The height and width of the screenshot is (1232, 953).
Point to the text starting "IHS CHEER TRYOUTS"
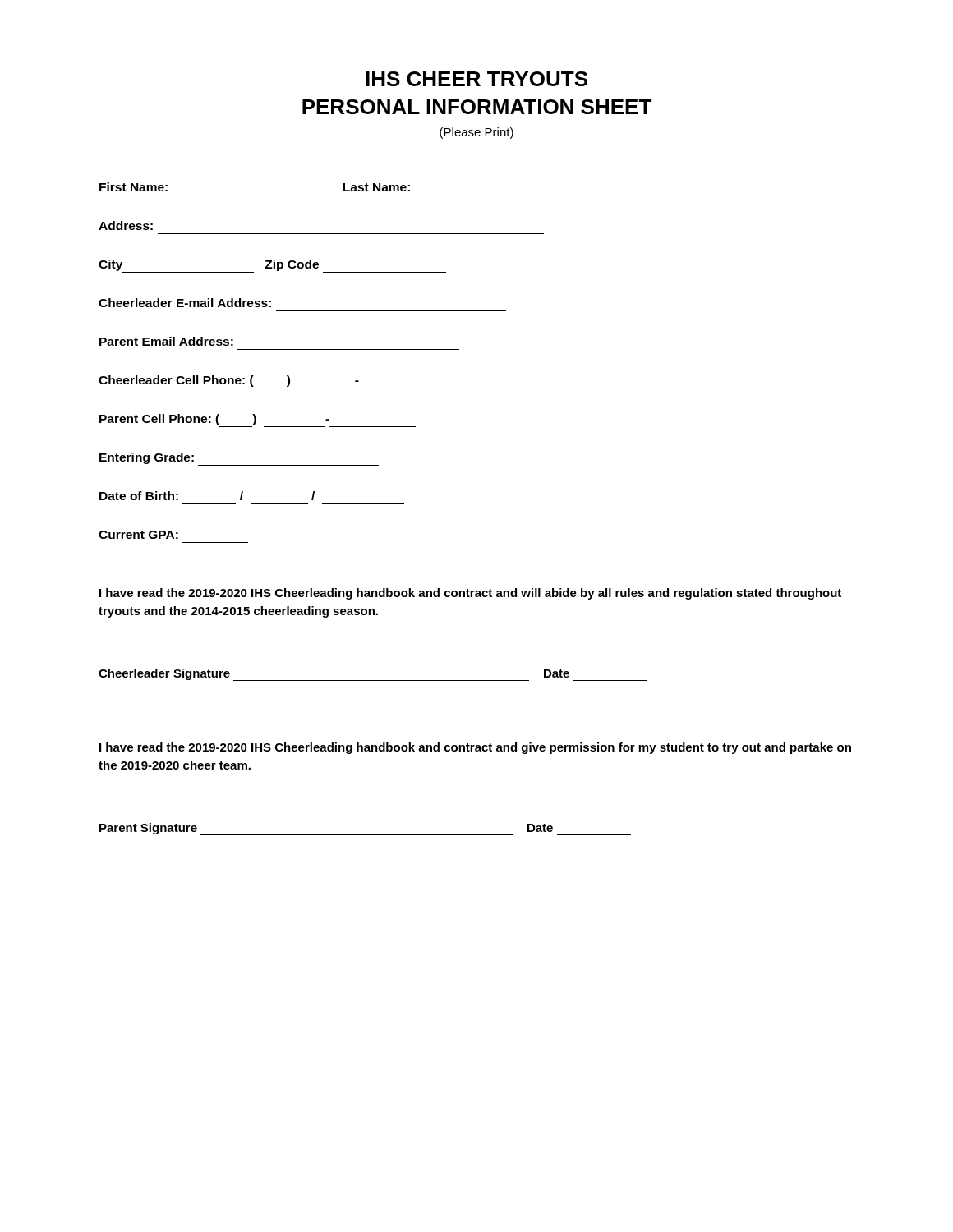click(476, 102)
